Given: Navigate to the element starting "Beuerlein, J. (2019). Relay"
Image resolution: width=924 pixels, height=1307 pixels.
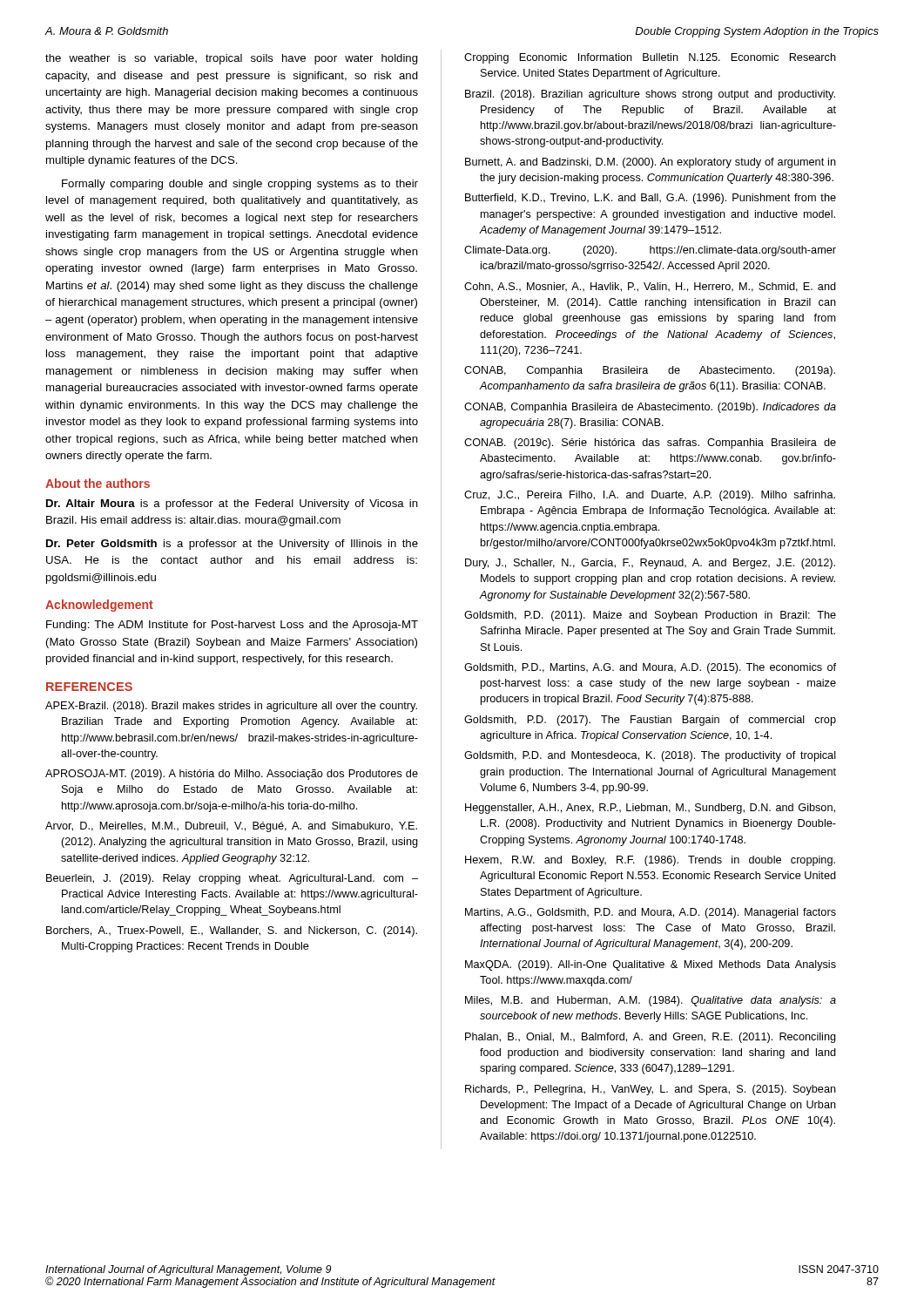Looking at the screenshot, I should pos(232,894).
